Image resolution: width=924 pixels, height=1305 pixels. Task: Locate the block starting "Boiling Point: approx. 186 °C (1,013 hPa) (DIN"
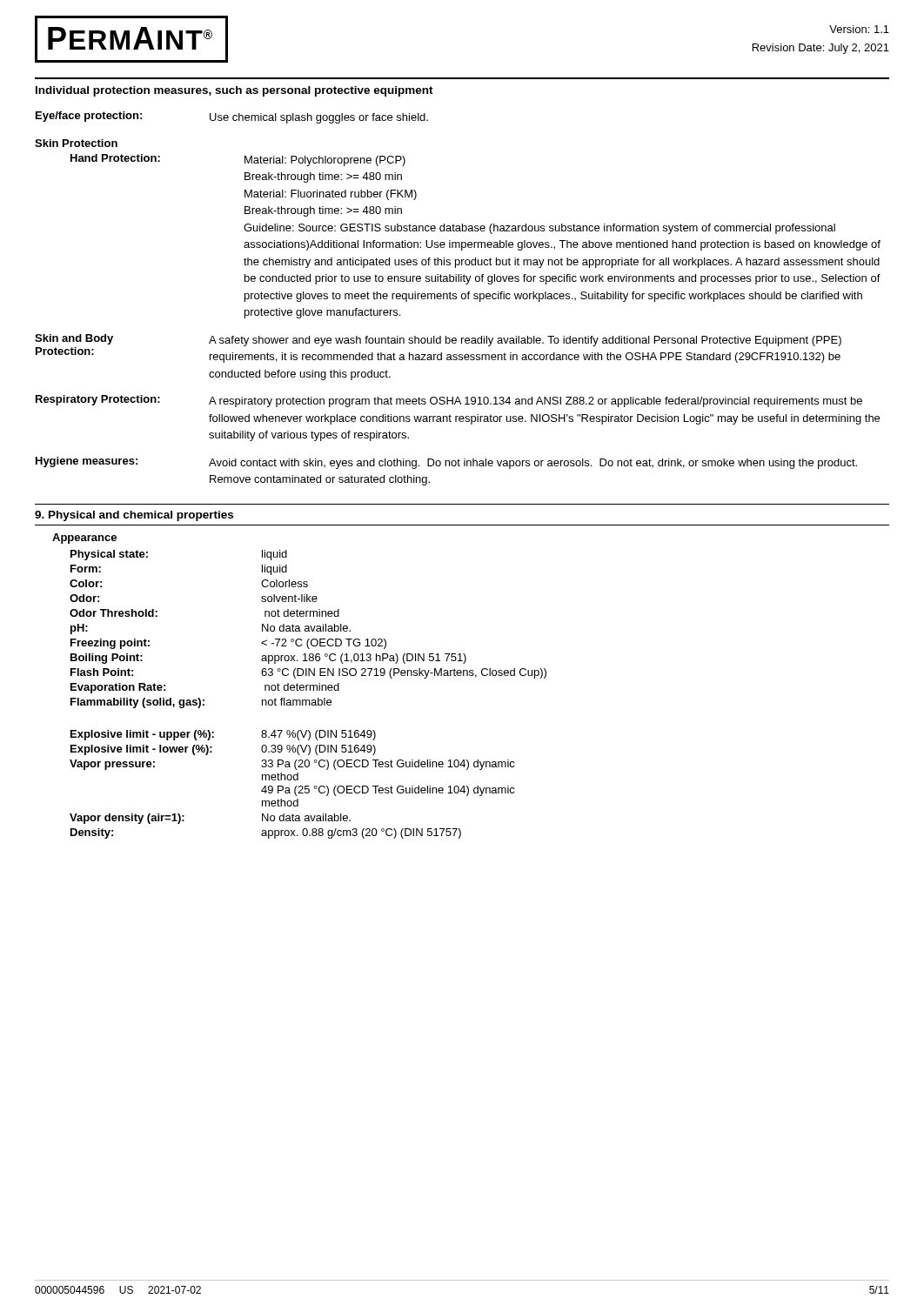[479, 657]
